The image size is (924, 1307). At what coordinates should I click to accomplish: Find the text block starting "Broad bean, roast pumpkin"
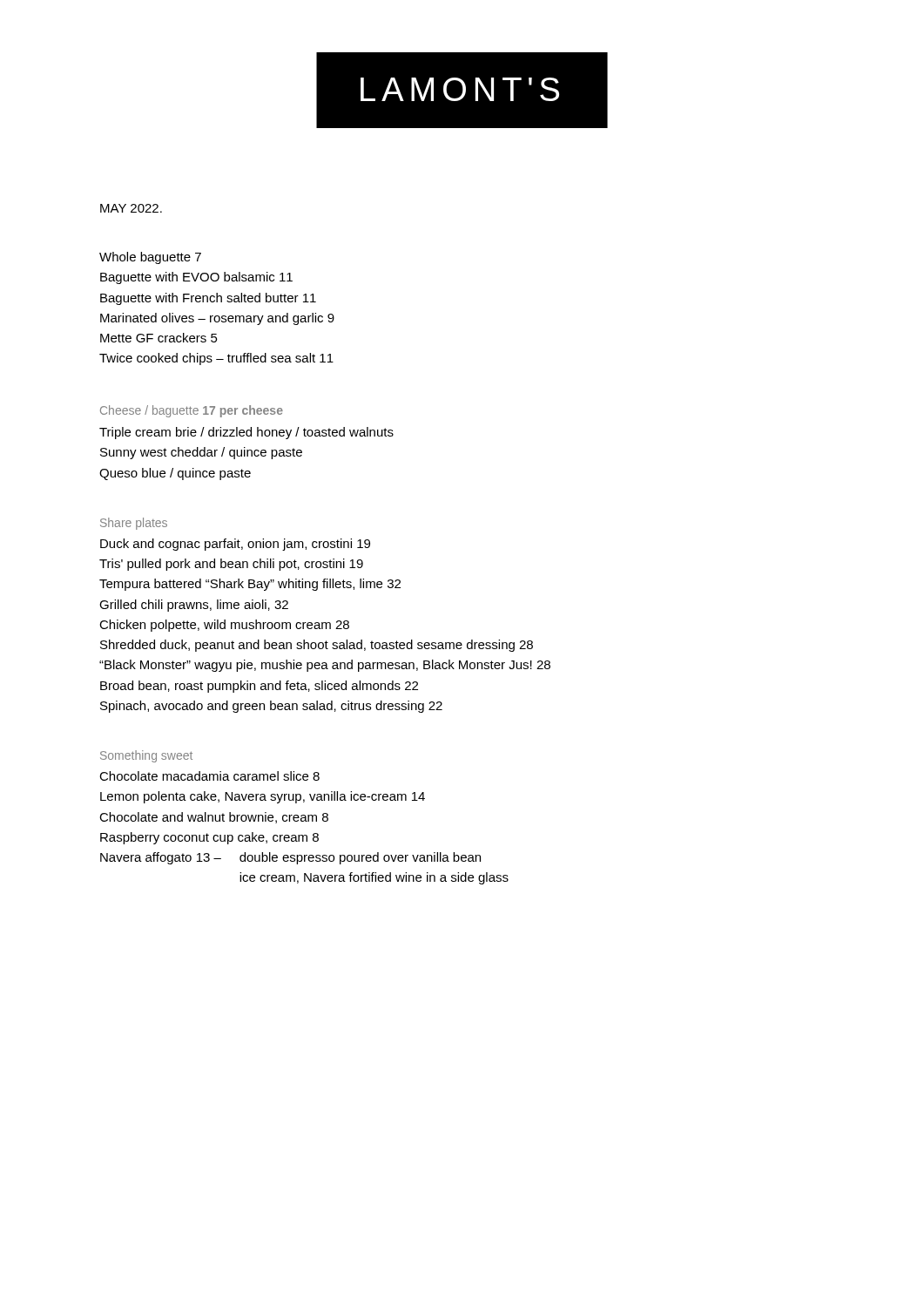(x=259, y=685)
